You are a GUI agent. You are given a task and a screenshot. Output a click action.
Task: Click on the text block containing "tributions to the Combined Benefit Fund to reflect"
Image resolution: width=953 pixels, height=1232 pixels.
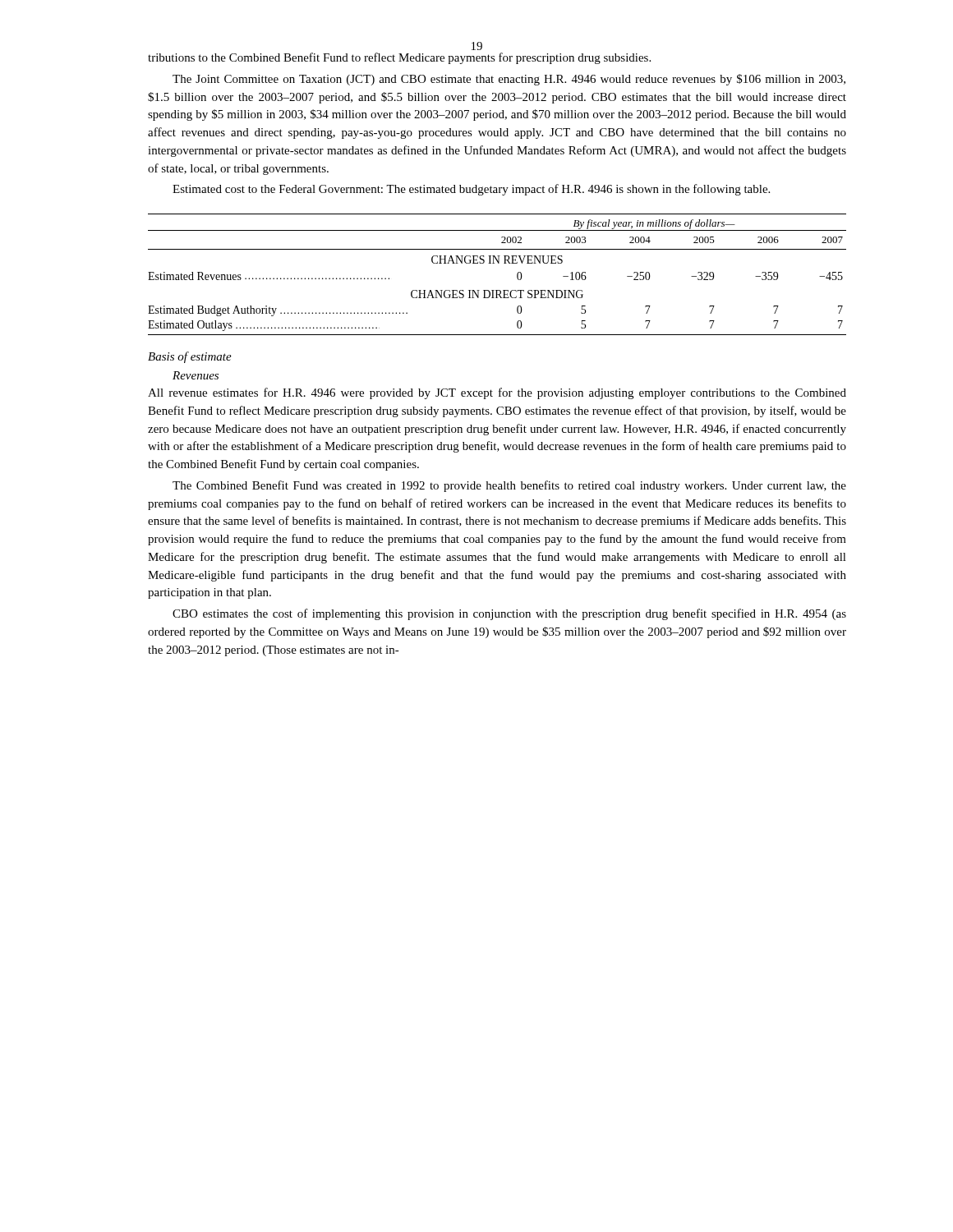pyautogui.click(x=497, y=124)
